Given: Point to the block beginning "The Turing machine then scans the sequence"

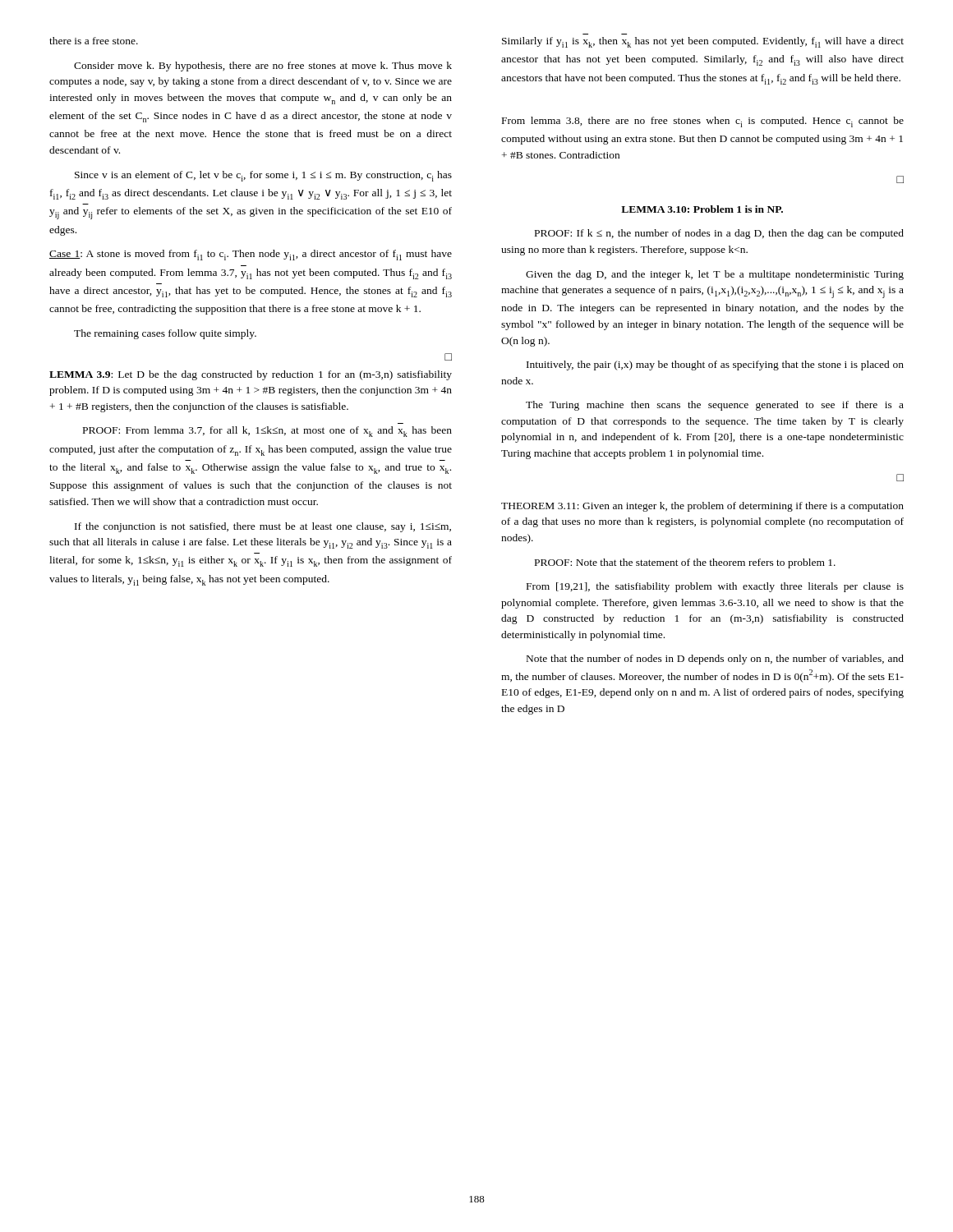Looking at the screenshot, I should [702, 429].
